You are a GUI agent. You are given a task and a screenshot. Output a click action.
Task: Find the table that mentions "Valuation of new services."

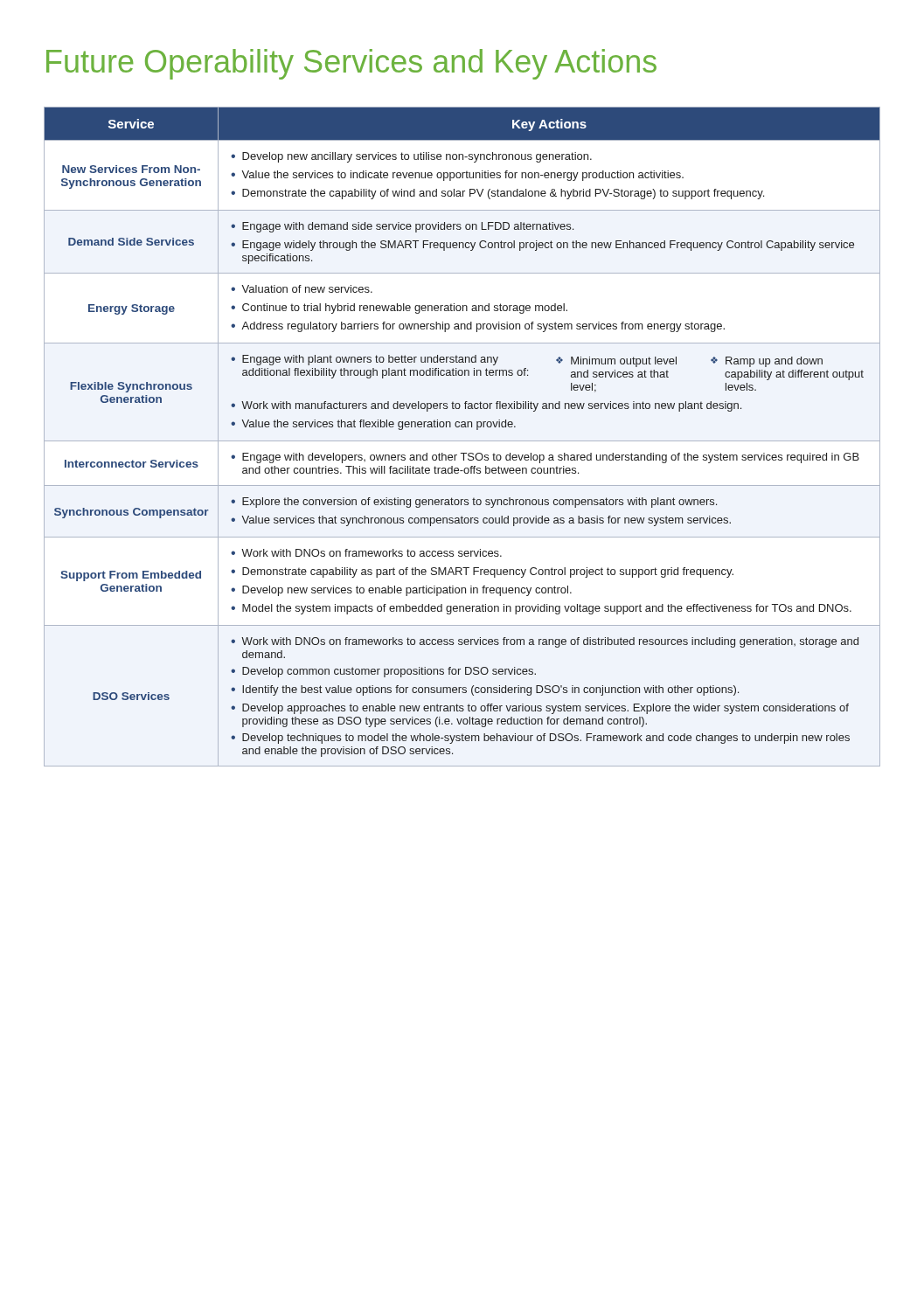[462, 437]
